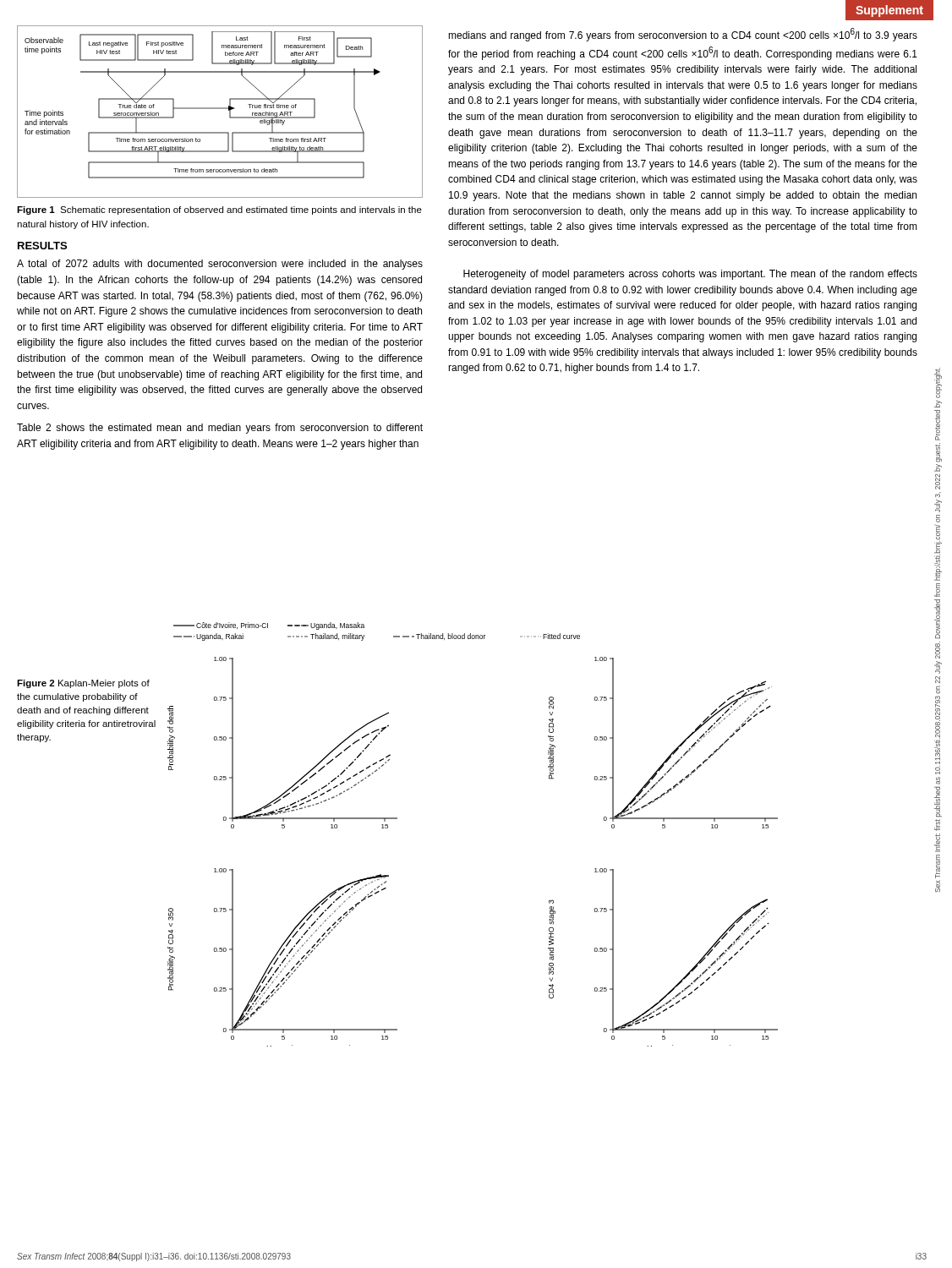The height and width of the screenshot is (1268, 952).
Task: Find the schematic
Action: click(220, 112)
